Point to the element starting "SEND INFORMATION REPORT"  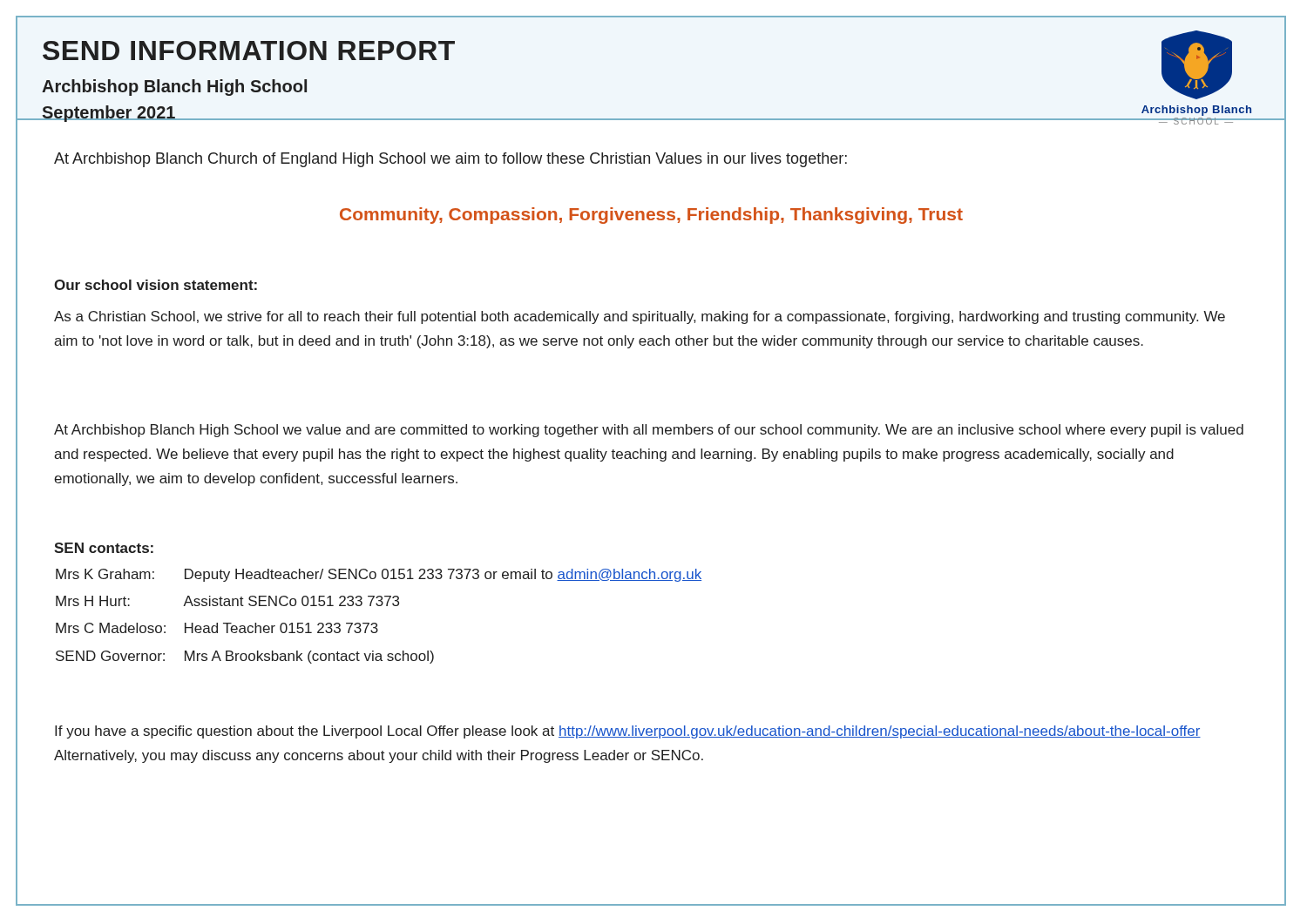[x=249, y=50]
